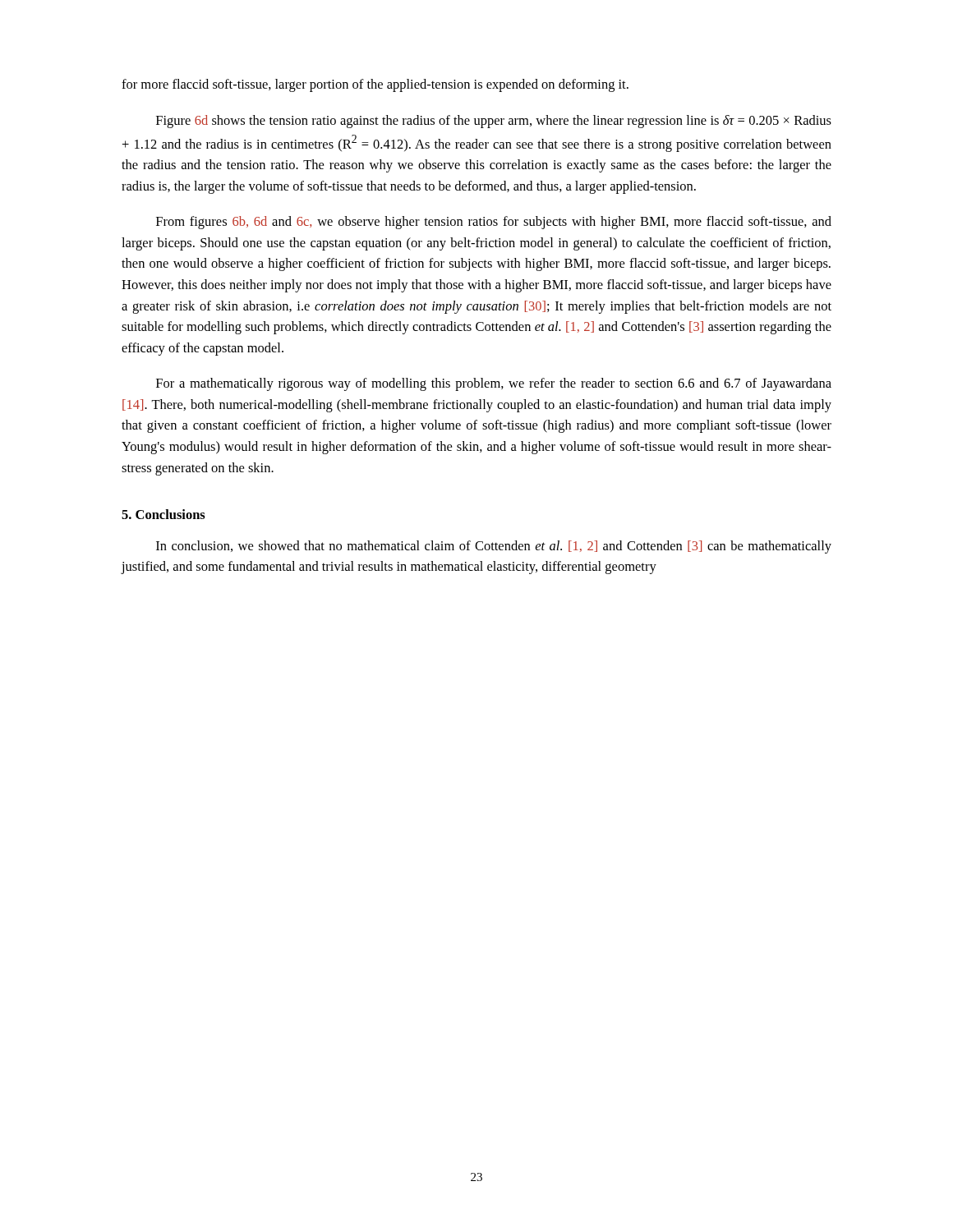Select the block starting "5. Conclusions"

(163, 514)
